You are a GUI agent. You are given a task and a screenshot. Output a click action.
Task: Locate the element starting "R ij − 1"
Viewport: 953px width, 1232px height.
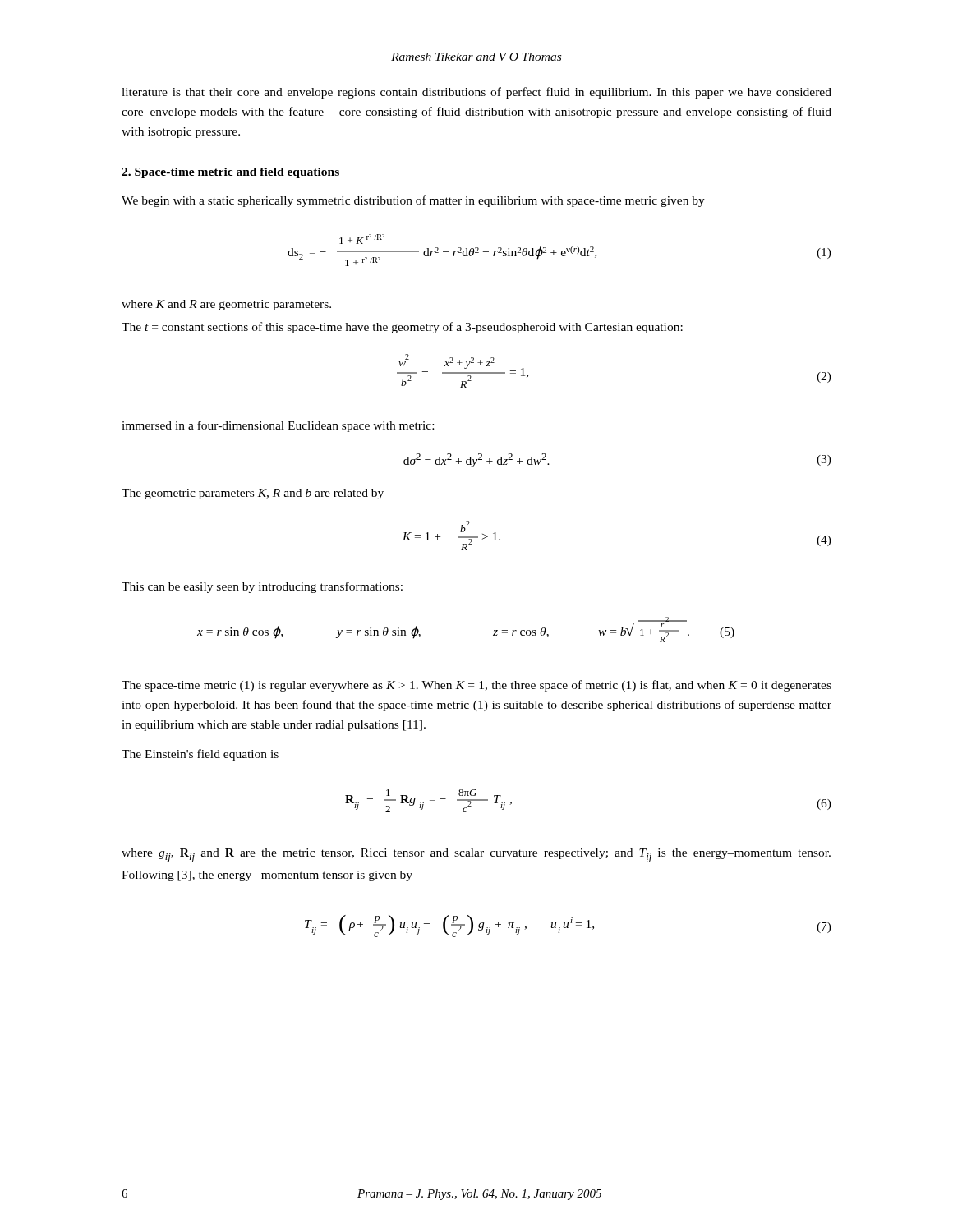pyautogui.click(x=476, y=804)
